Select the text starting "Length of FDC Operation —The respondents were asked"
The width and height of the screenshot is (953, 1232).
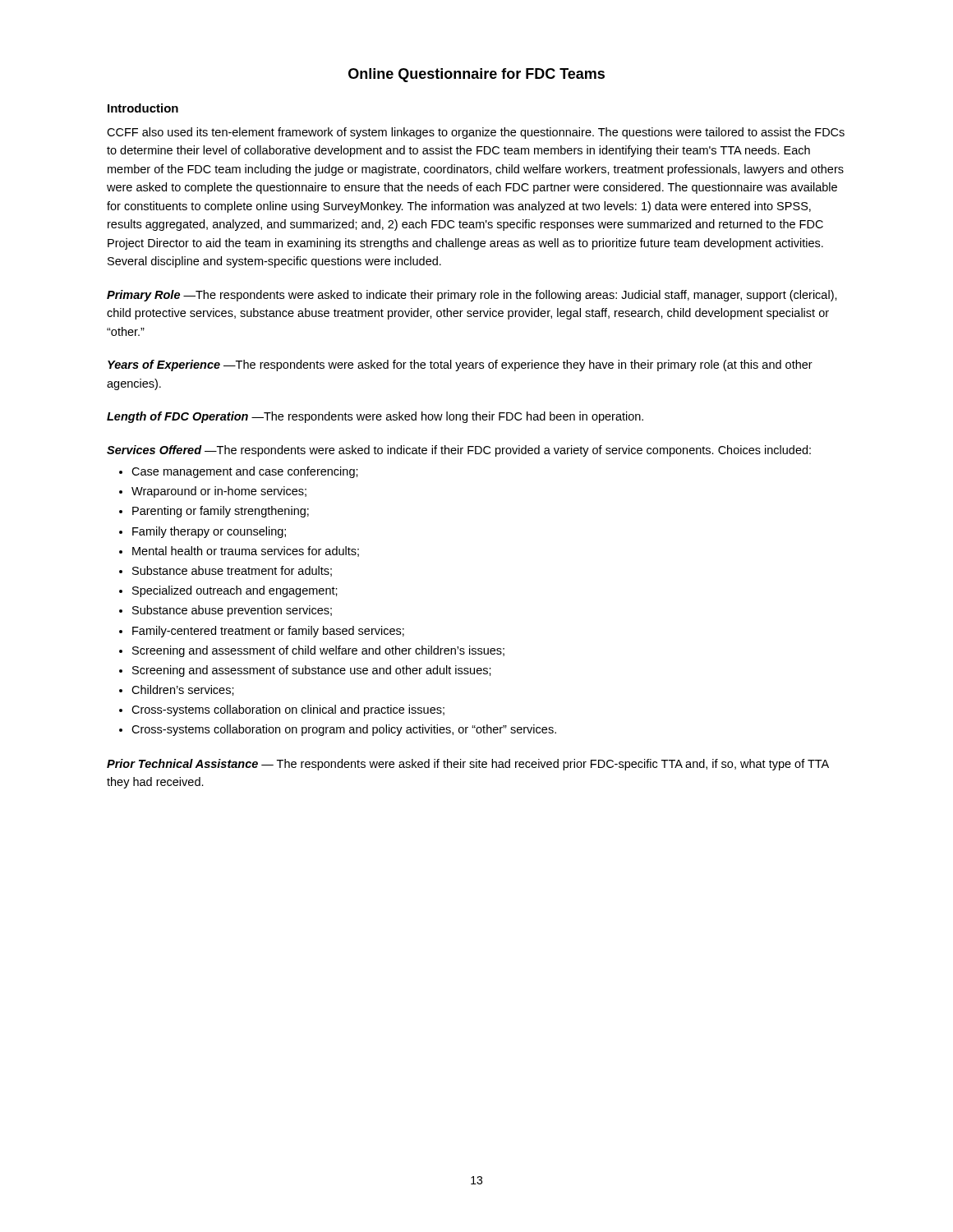coord(376,416)
